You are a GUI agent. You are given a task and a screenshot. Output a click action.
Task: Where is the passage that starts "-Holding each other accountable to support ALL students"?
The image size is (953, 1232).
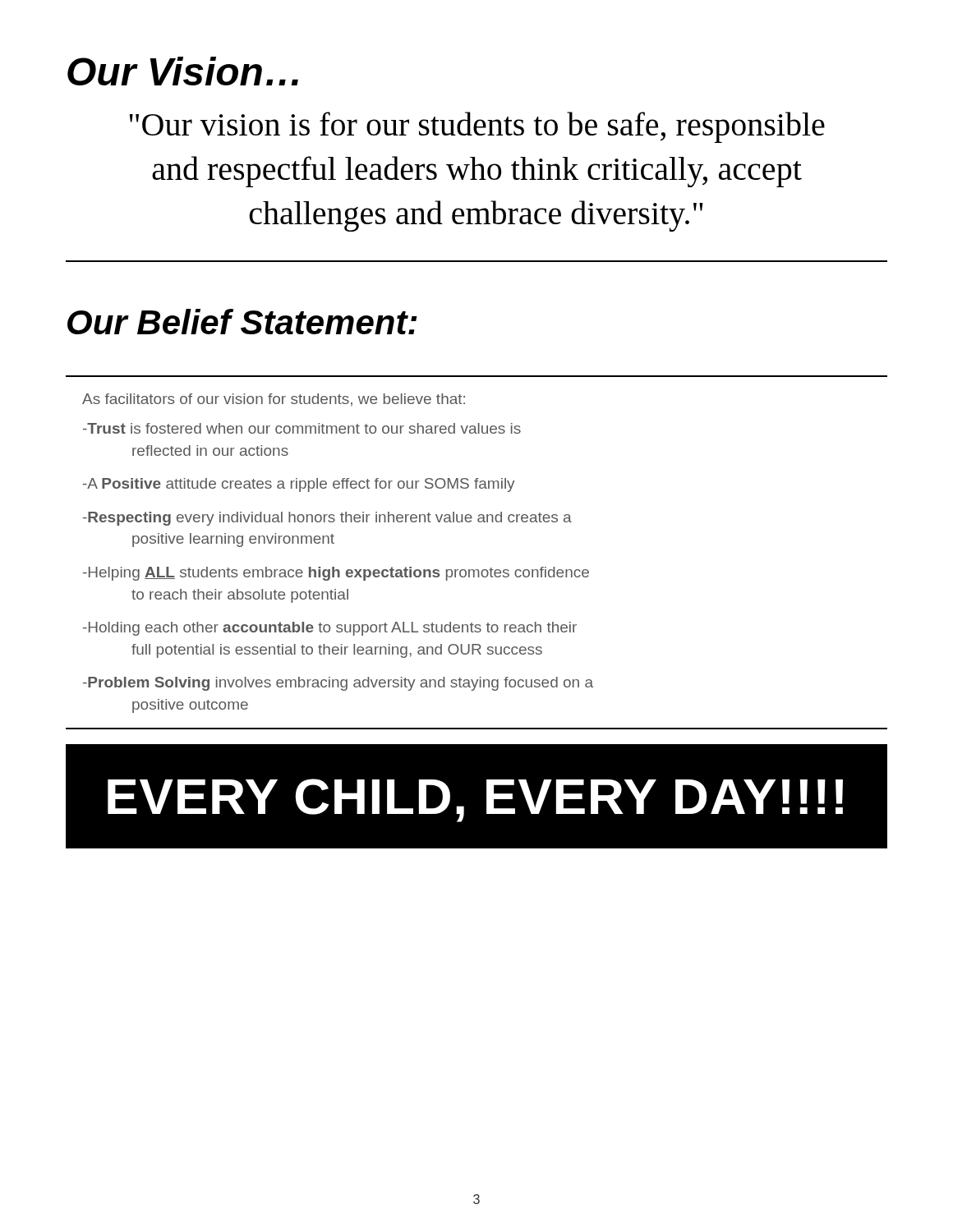485,639
